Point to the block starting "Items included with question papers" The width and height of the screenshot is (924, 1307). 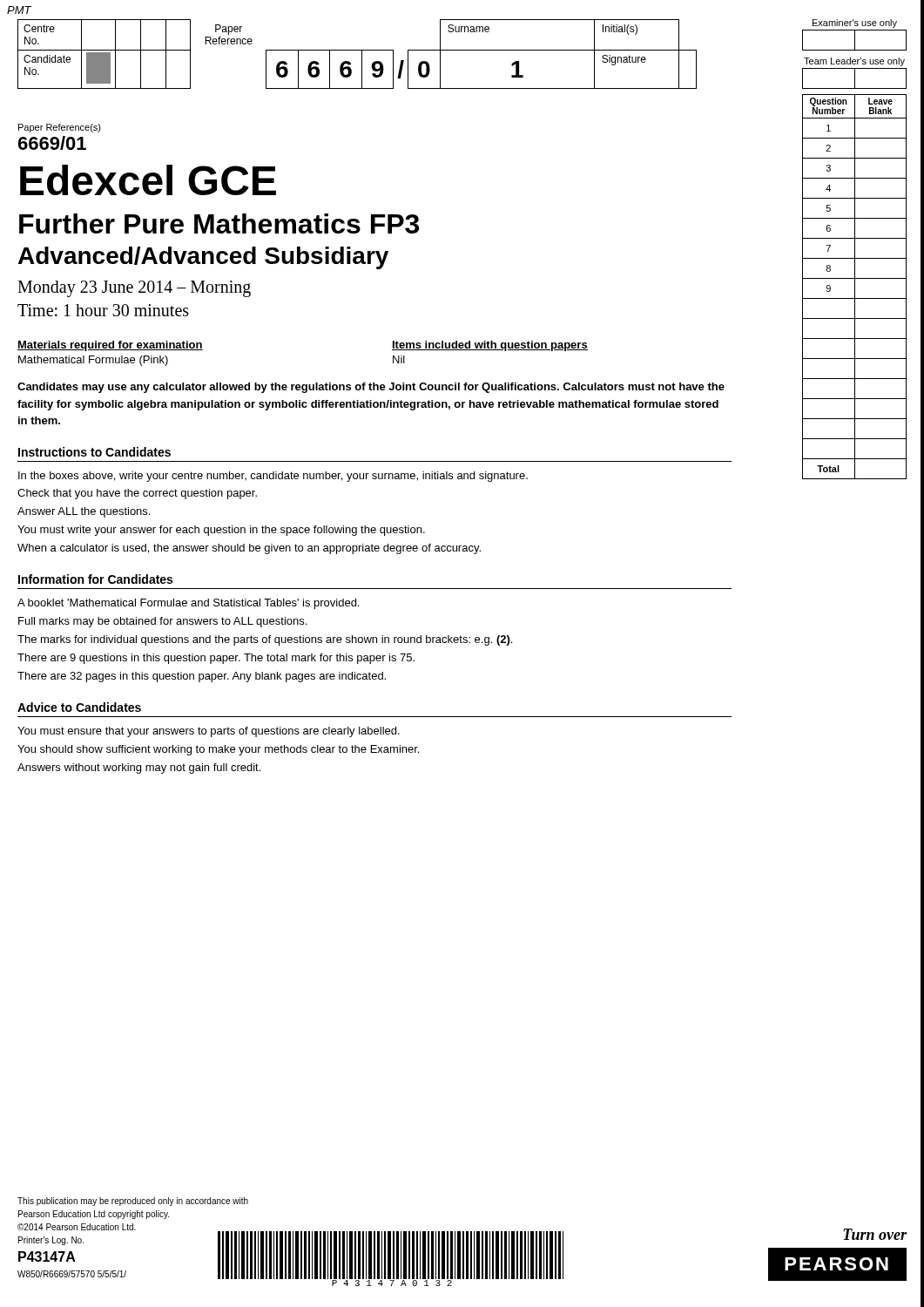562,352
